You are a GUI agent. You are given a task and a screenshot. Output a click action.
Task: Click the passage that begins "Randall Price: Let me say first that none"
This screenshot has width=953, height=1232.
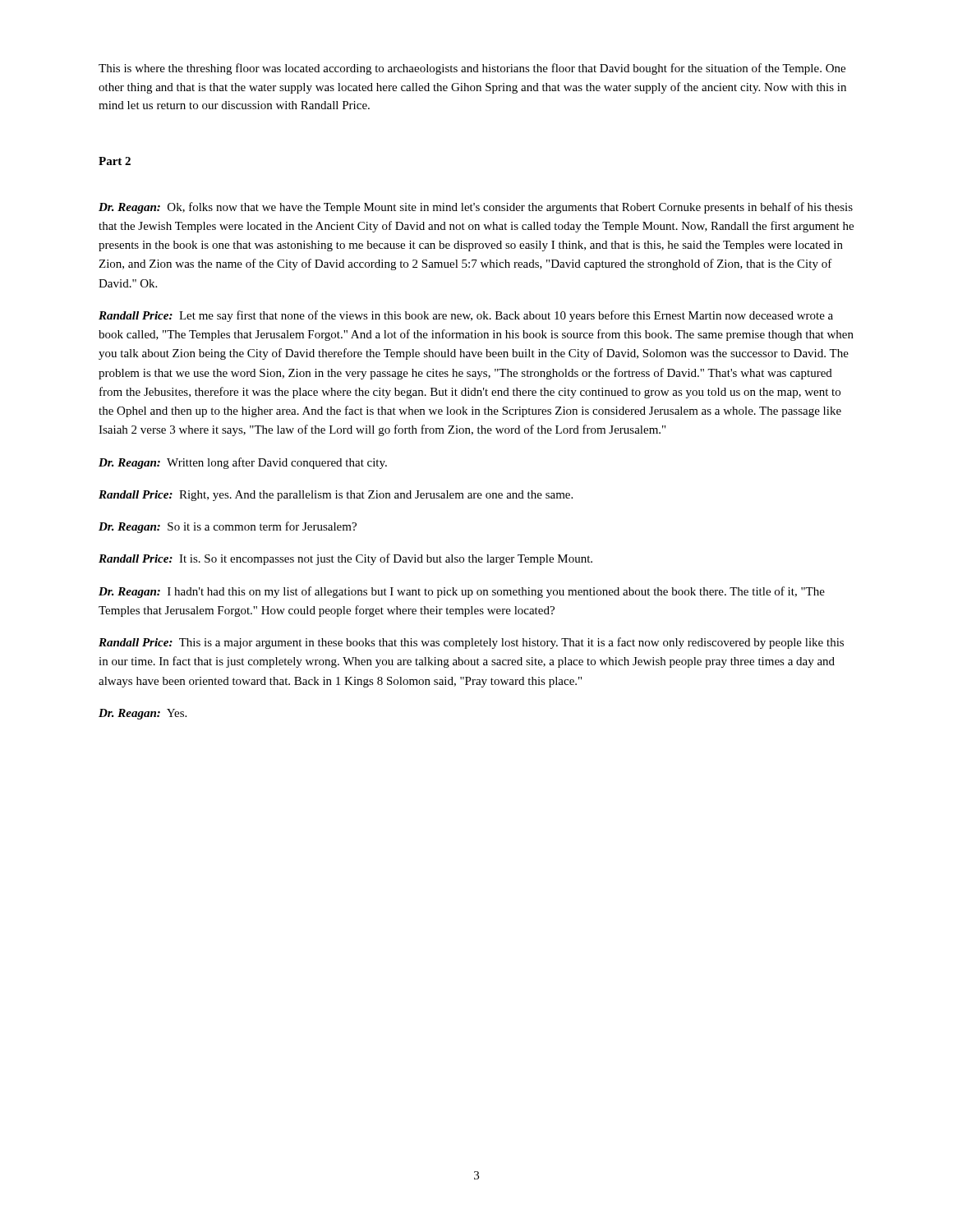(x=476, y=372)
